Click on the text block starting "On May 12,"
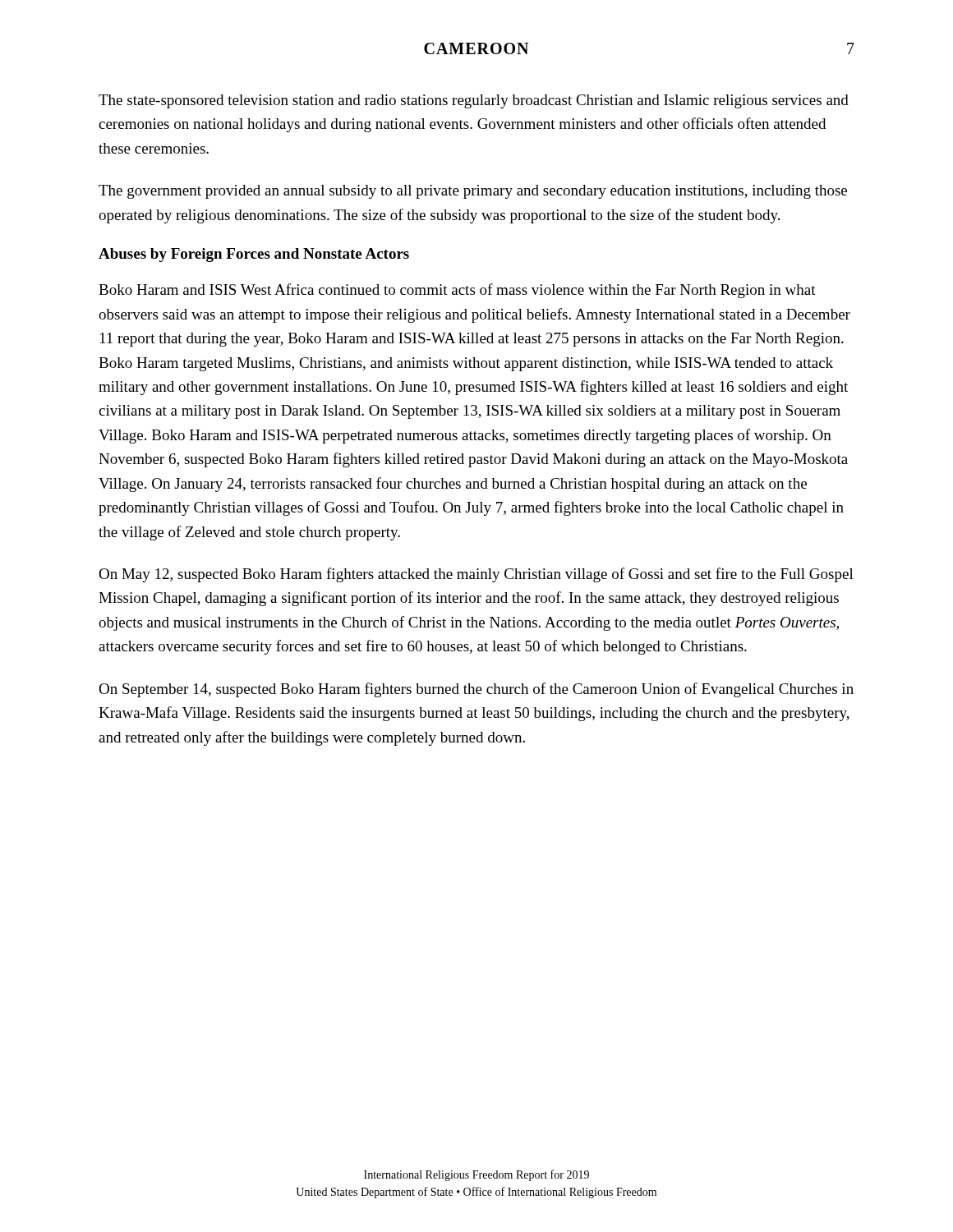 [x=476, y=610]
